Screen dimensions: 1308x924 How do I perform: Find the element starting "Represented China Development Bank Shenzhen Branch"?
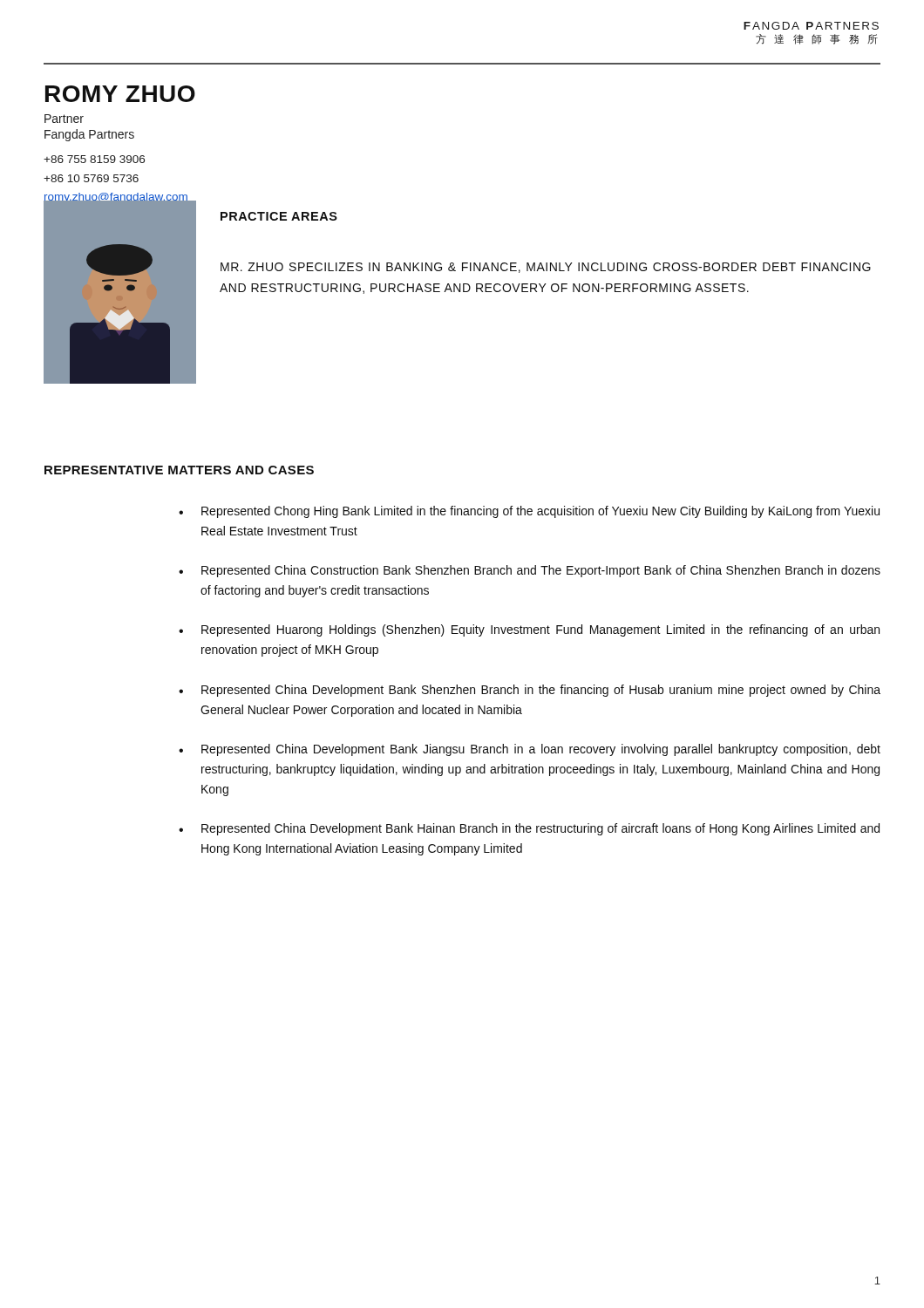540,699
